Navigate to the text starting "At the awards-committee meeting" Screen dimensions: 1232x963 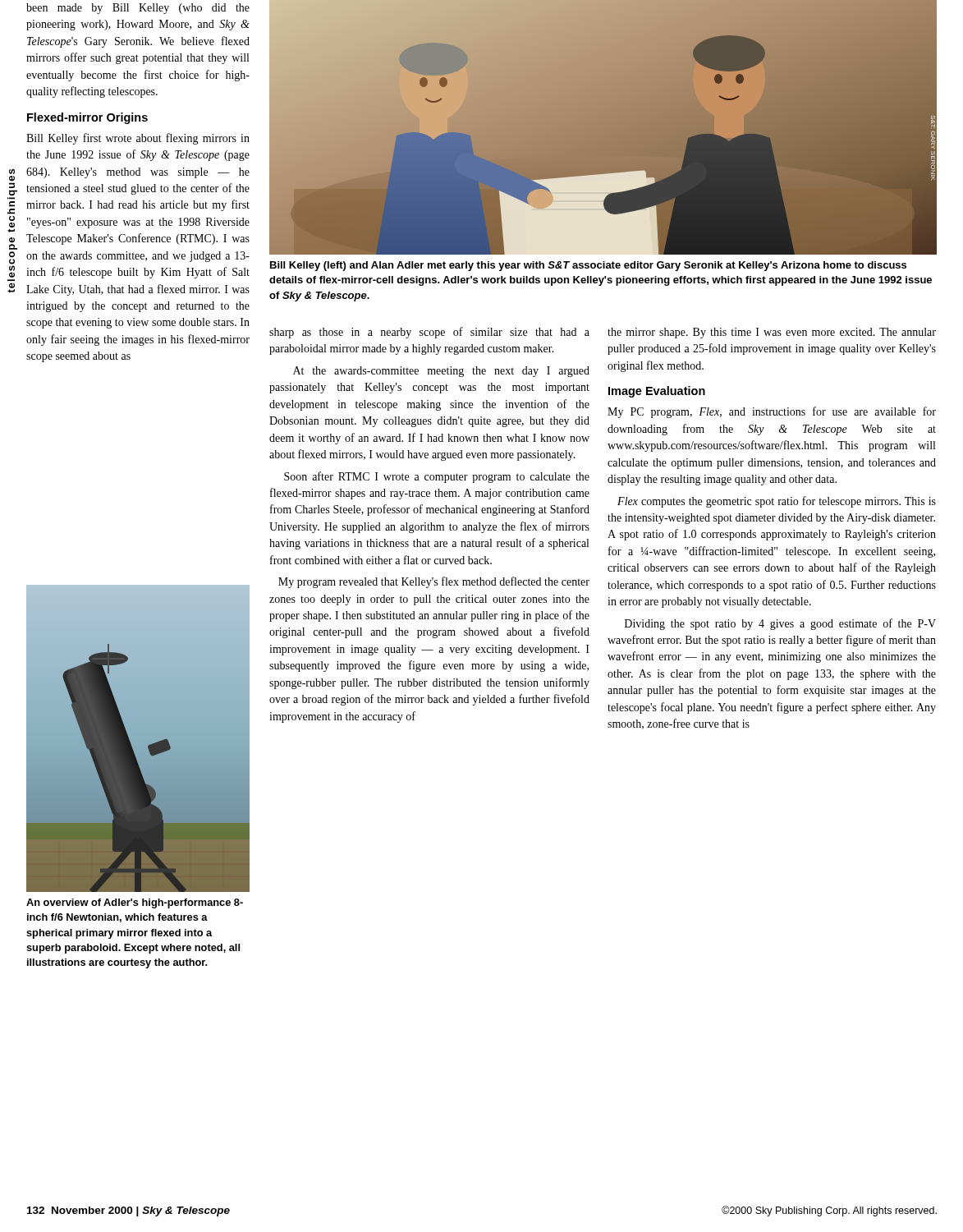pyautogui.click(x=429, y=413)
